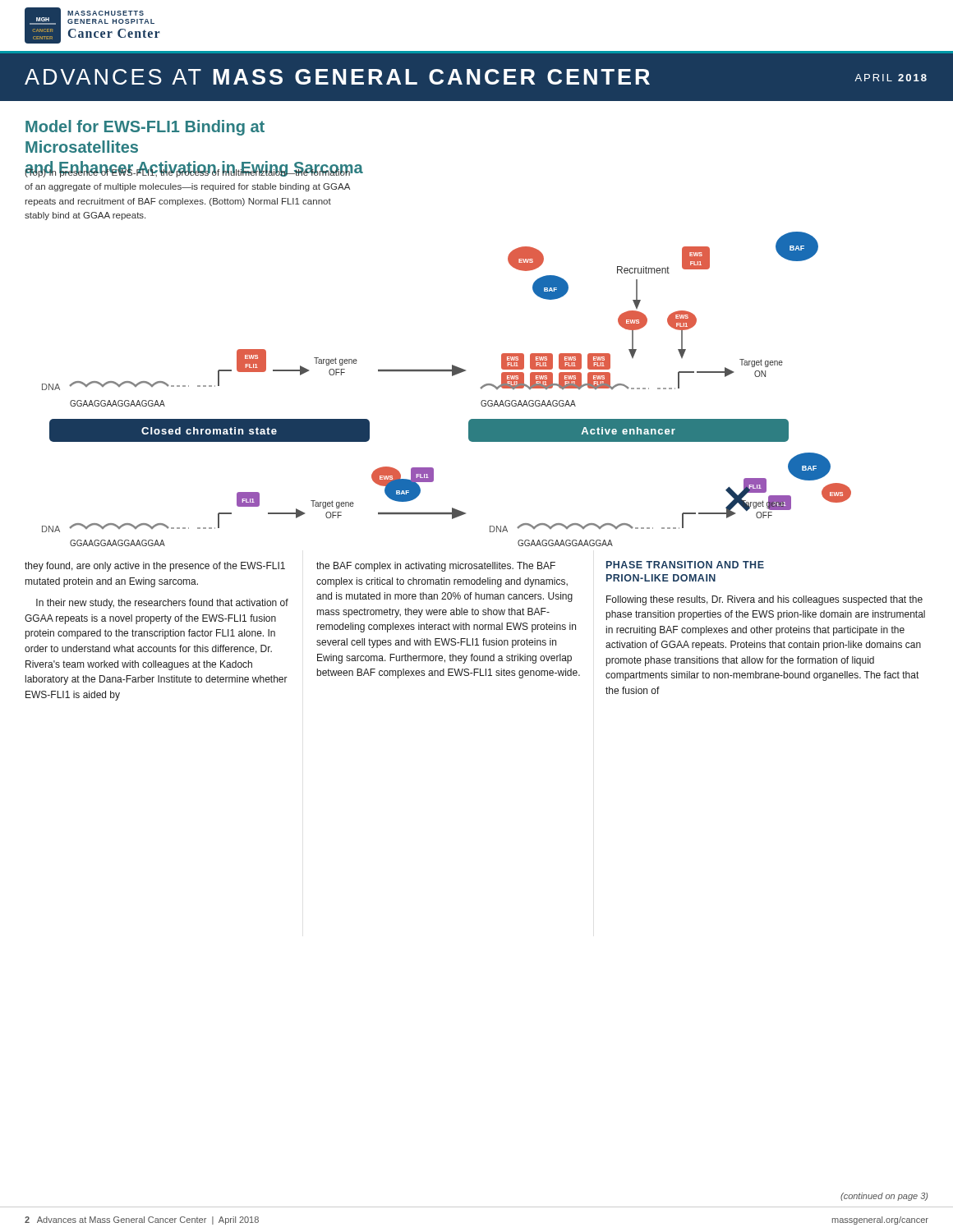
Task: Navigate to the passage starting "ADVANCES AT MASS GENERAL CANCER"
Action: point(476,77)
